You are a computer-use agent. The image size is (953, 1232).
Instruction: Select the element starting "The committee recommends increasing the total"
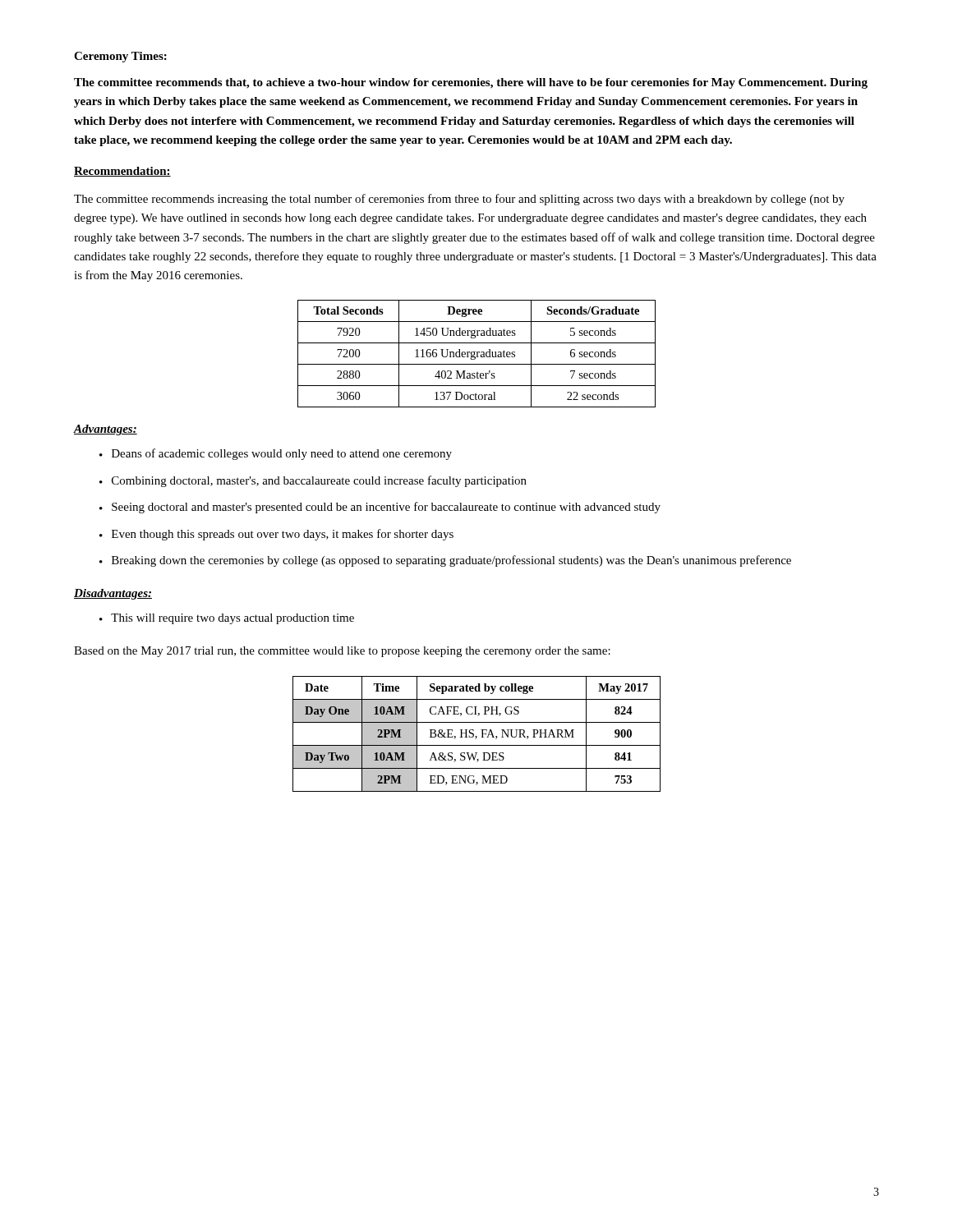pyautogui.click(x=475, y=237)
